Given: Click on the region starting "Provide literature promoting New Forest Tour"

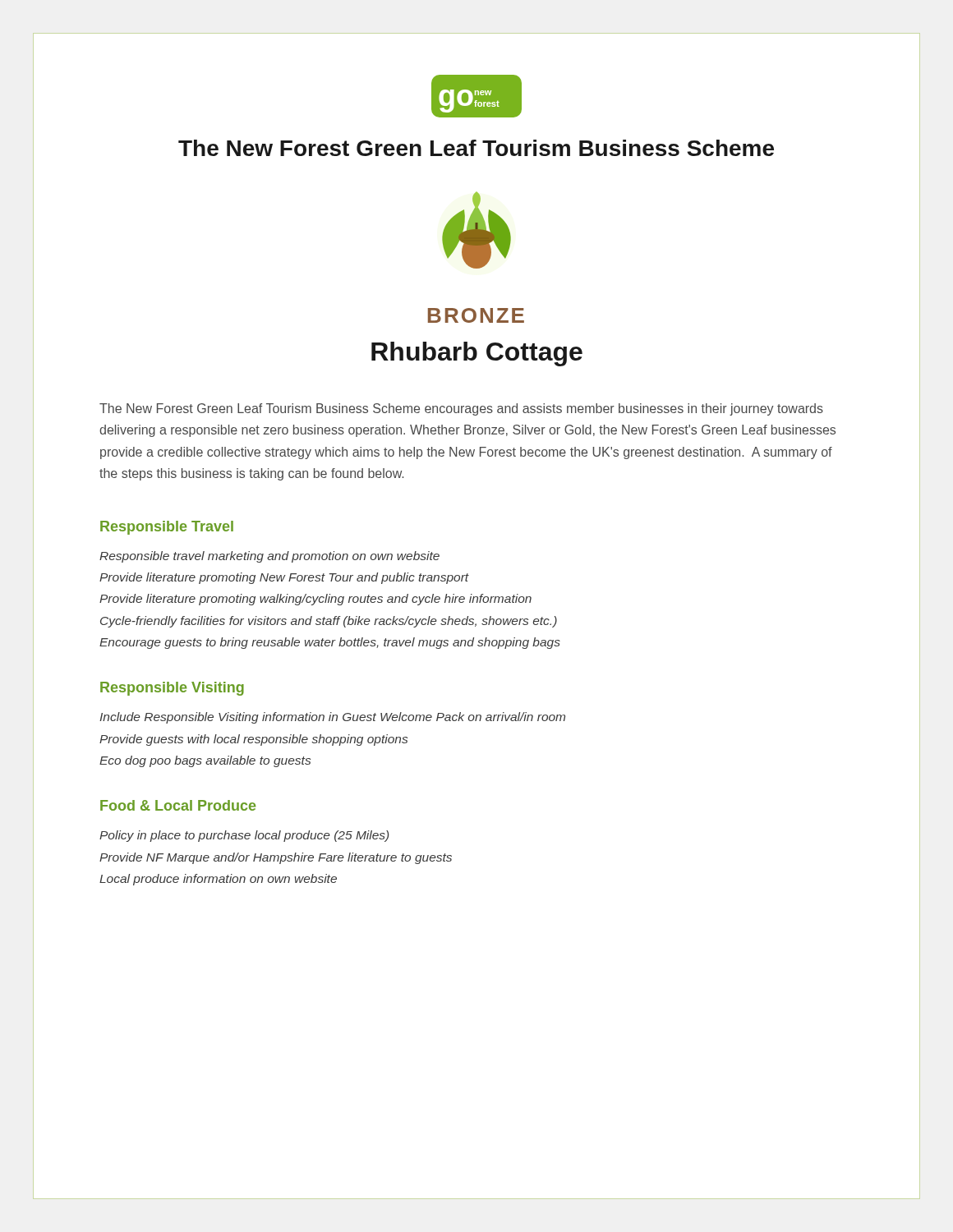Looking at the screenshot, I should 284,577.
